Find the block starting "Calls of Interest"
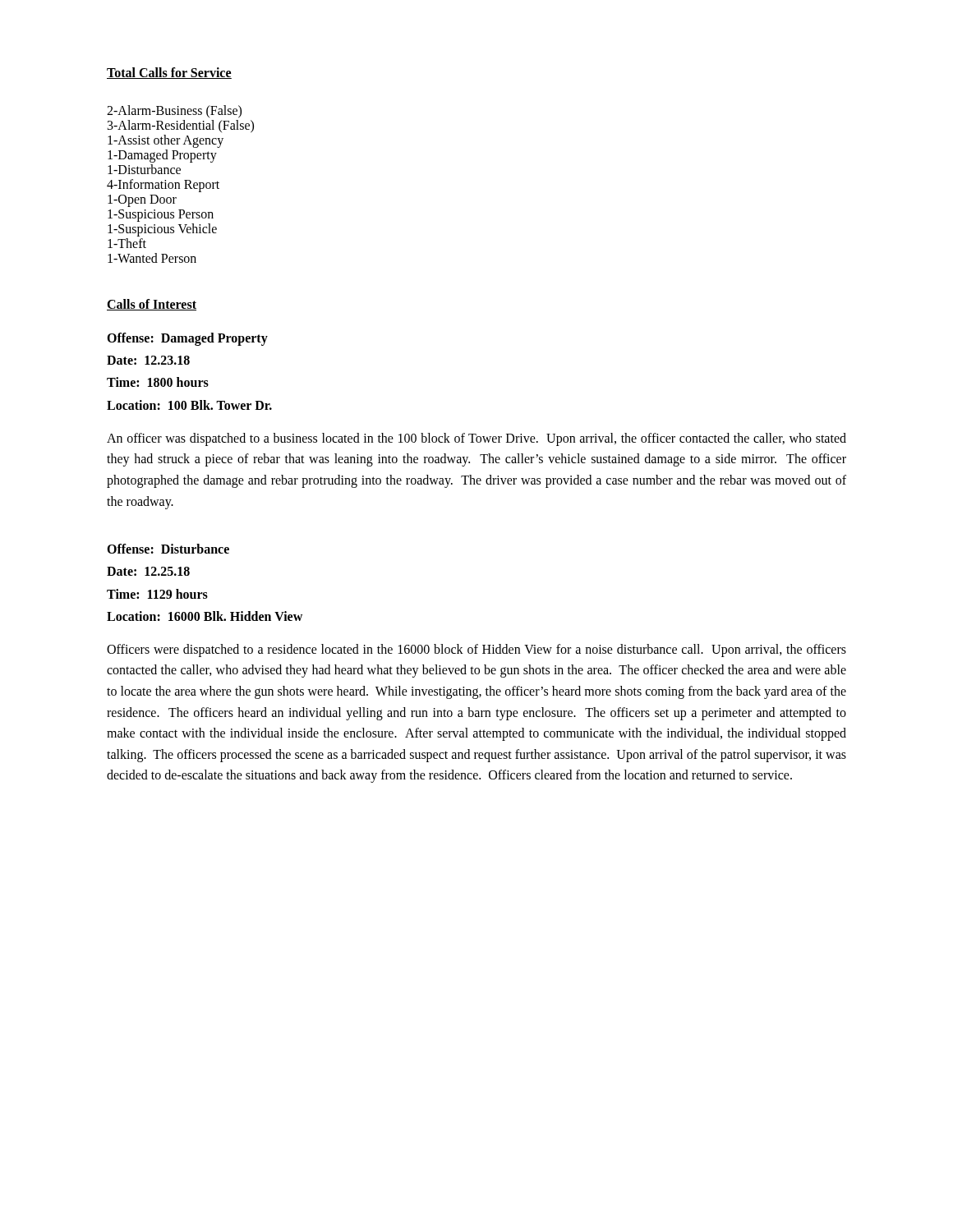The image size is (953, 1232). coord(152,304)
